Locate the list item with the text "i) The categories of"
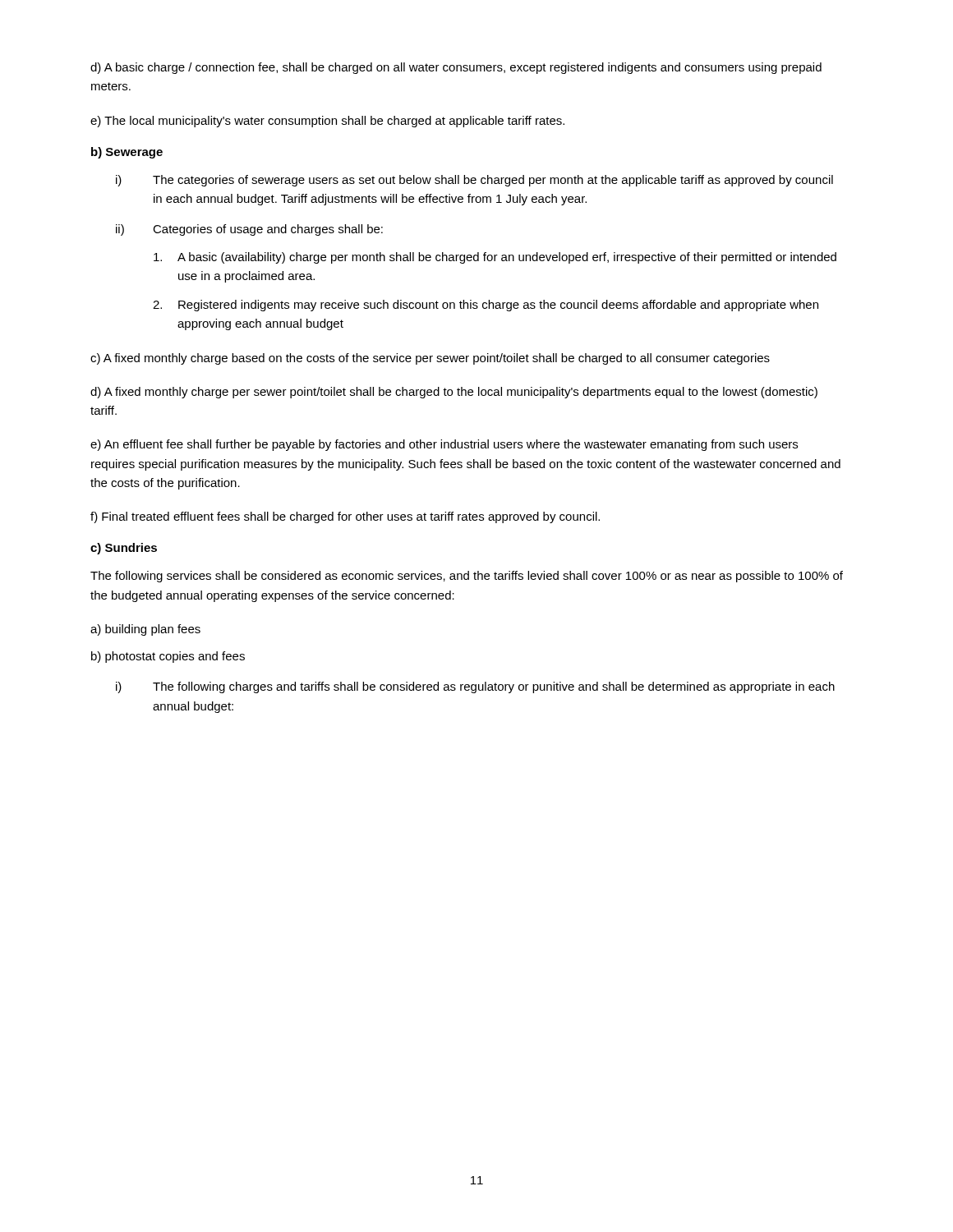953x1232 pixels. (468, 189)
